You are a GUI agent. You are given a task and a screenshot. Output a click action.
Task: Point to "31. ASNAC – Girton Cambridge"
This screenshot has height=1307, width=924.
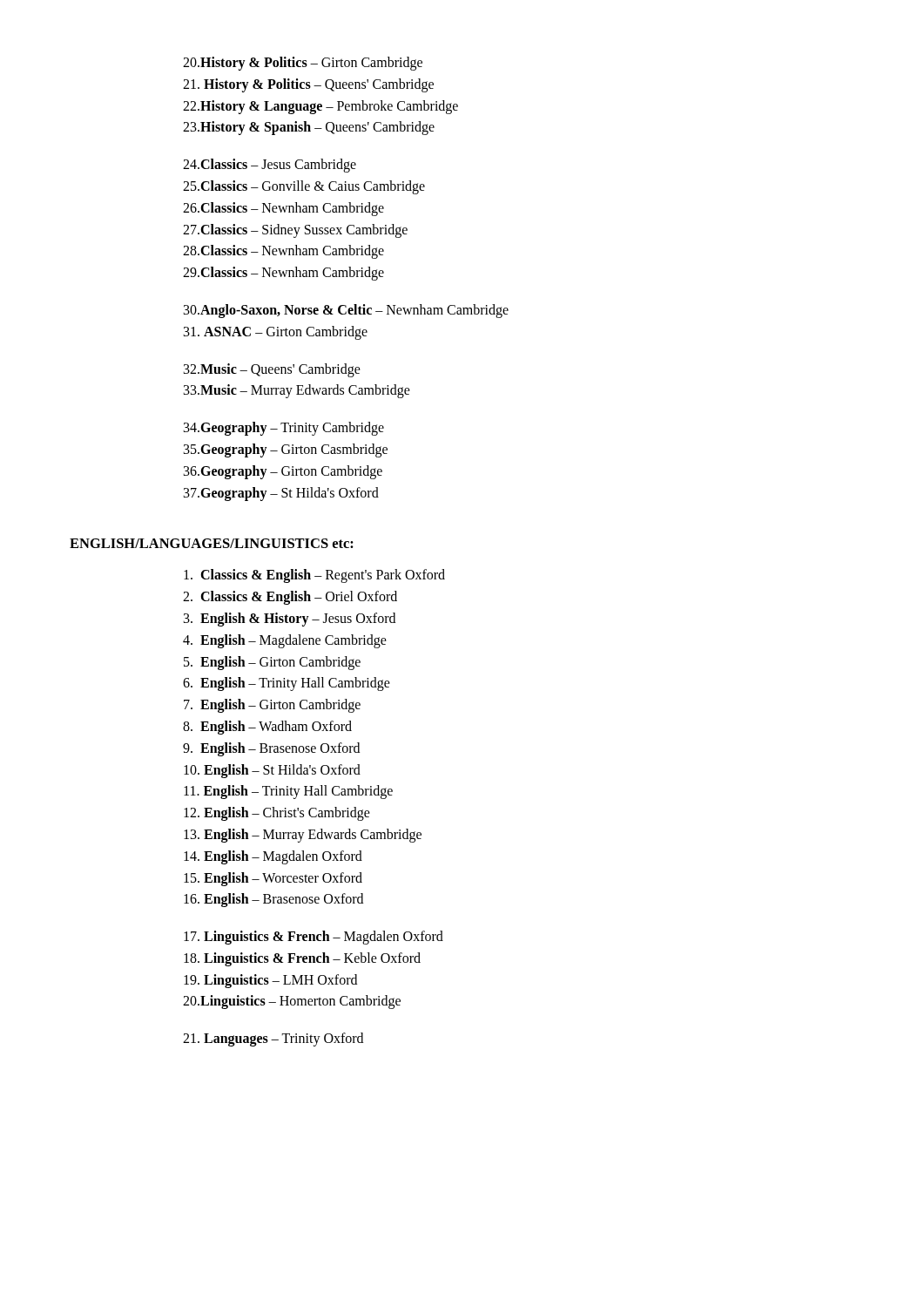tap(275, 331)
